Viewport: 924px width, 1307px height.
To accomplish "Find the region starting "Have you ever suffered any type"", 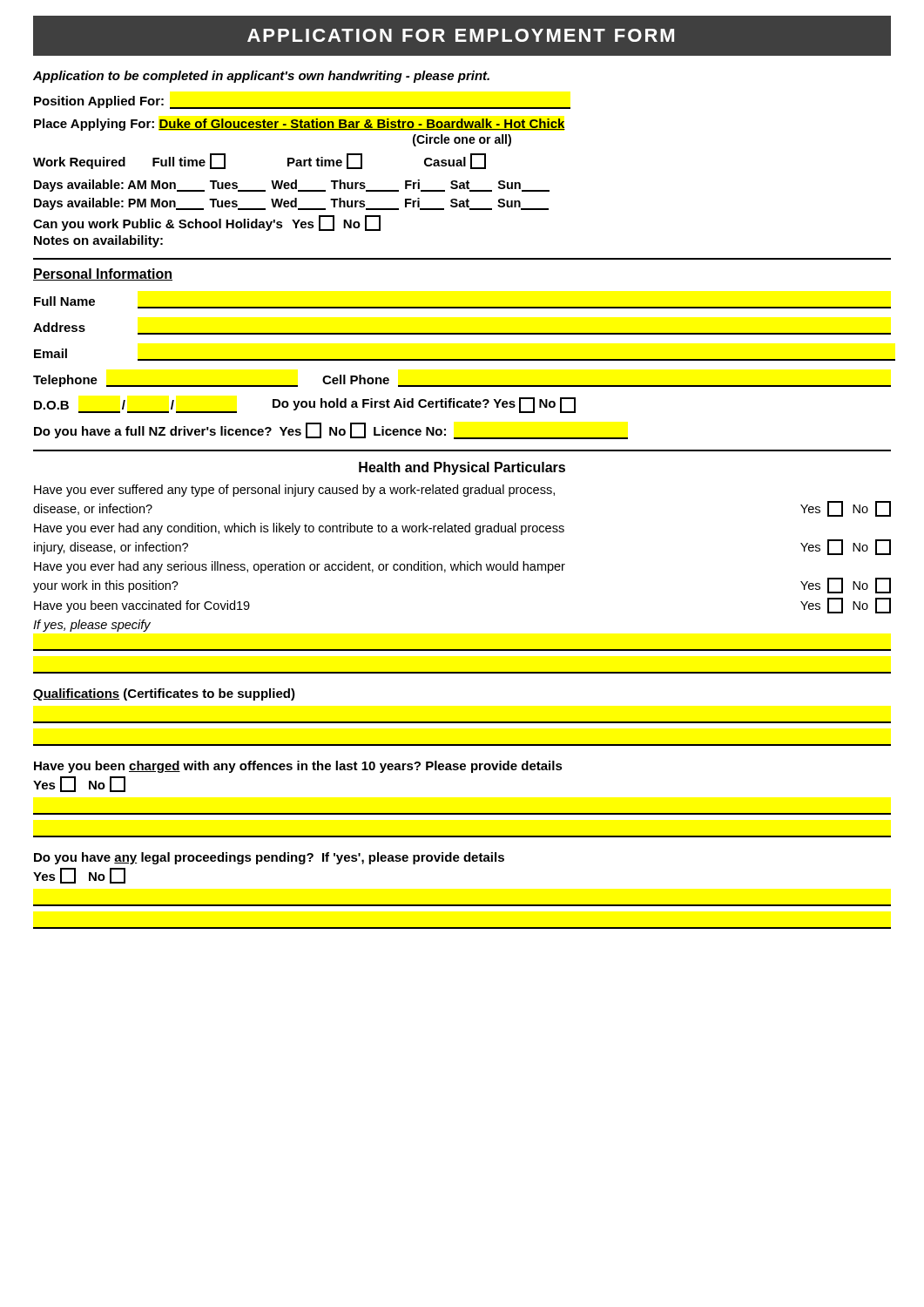I will point(294,491).
